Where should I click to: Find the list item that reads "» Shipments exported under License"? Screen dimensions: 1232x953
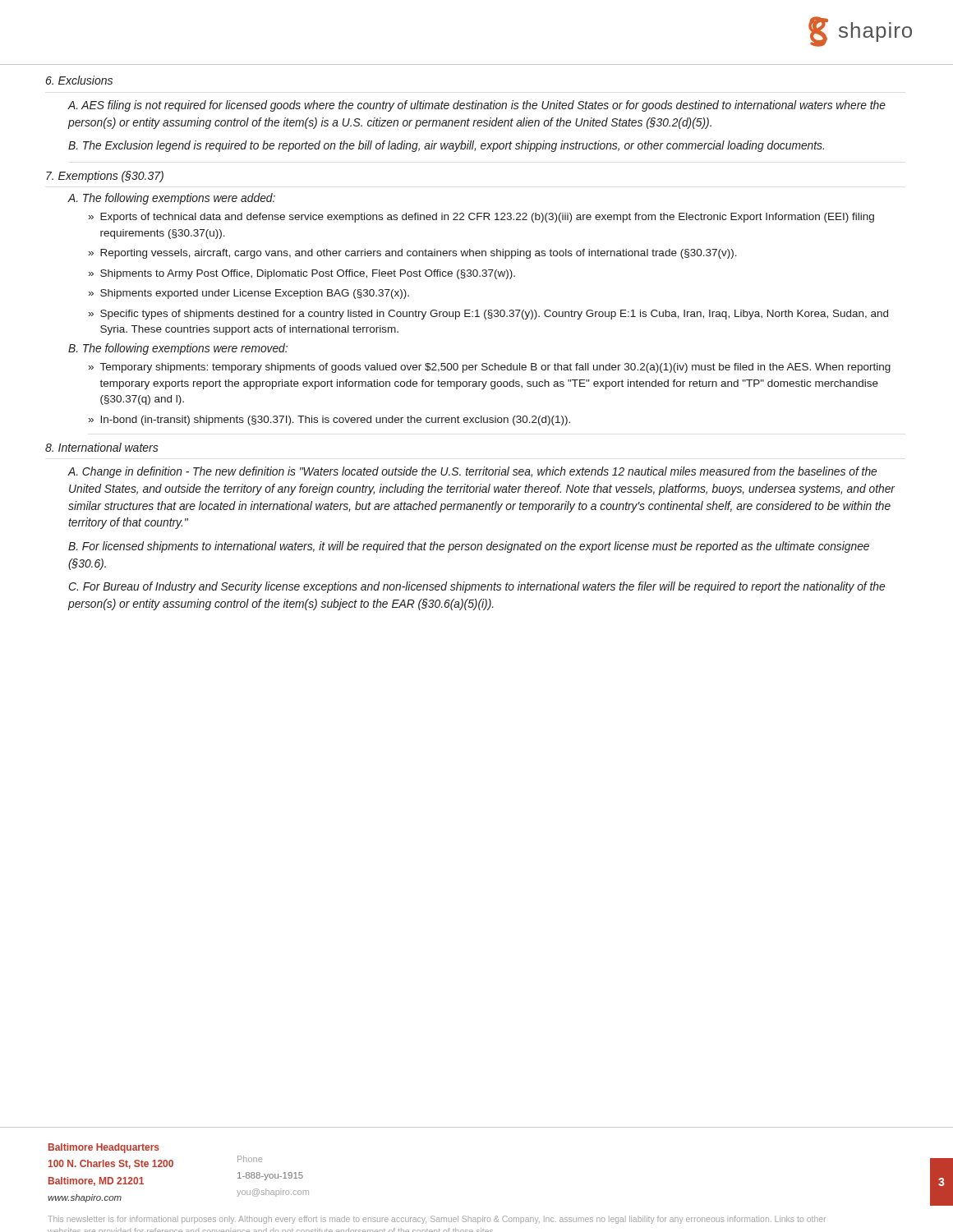(249, 293)
